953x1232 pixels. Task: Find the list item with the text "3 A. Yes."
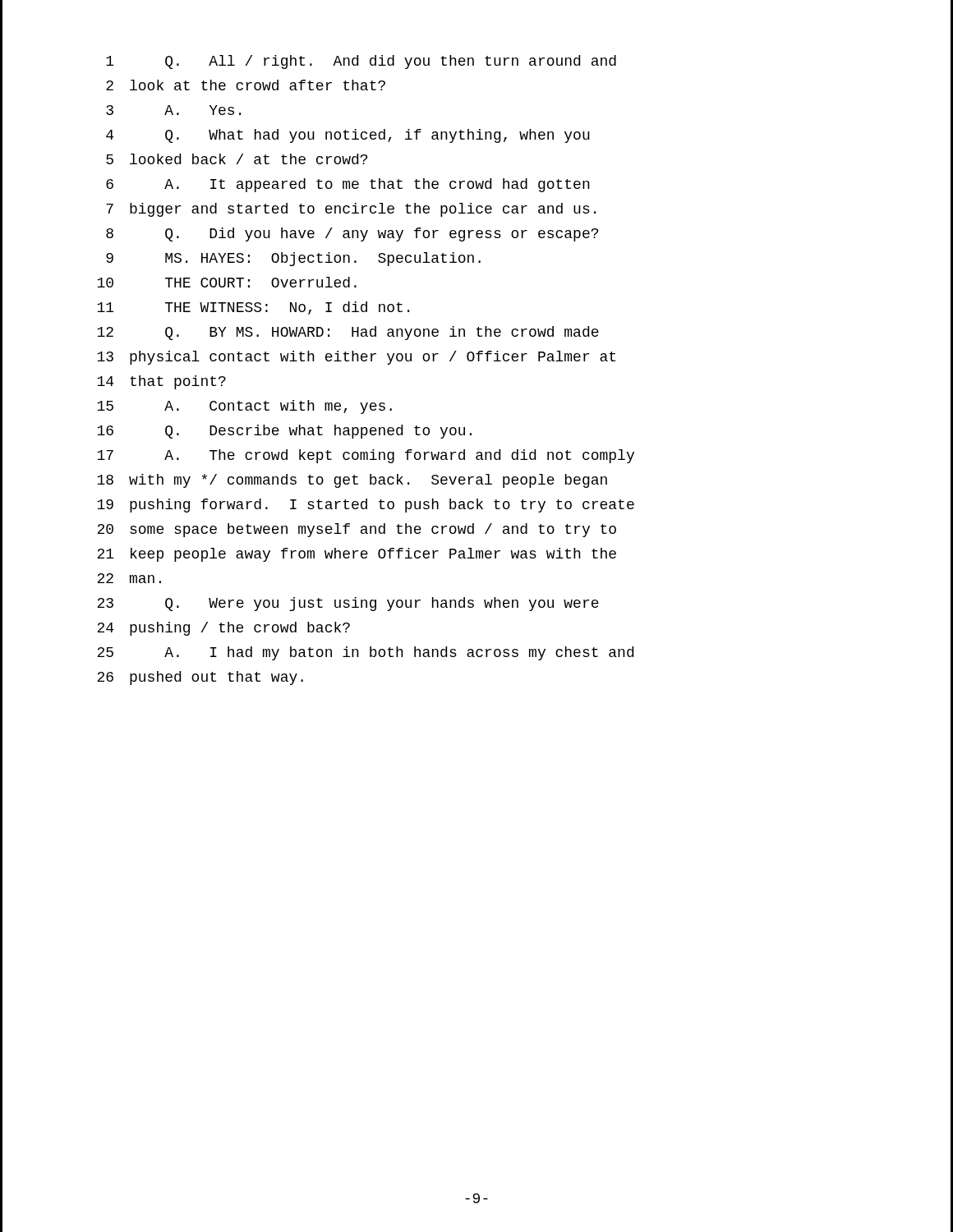click(x=173, y=110)
